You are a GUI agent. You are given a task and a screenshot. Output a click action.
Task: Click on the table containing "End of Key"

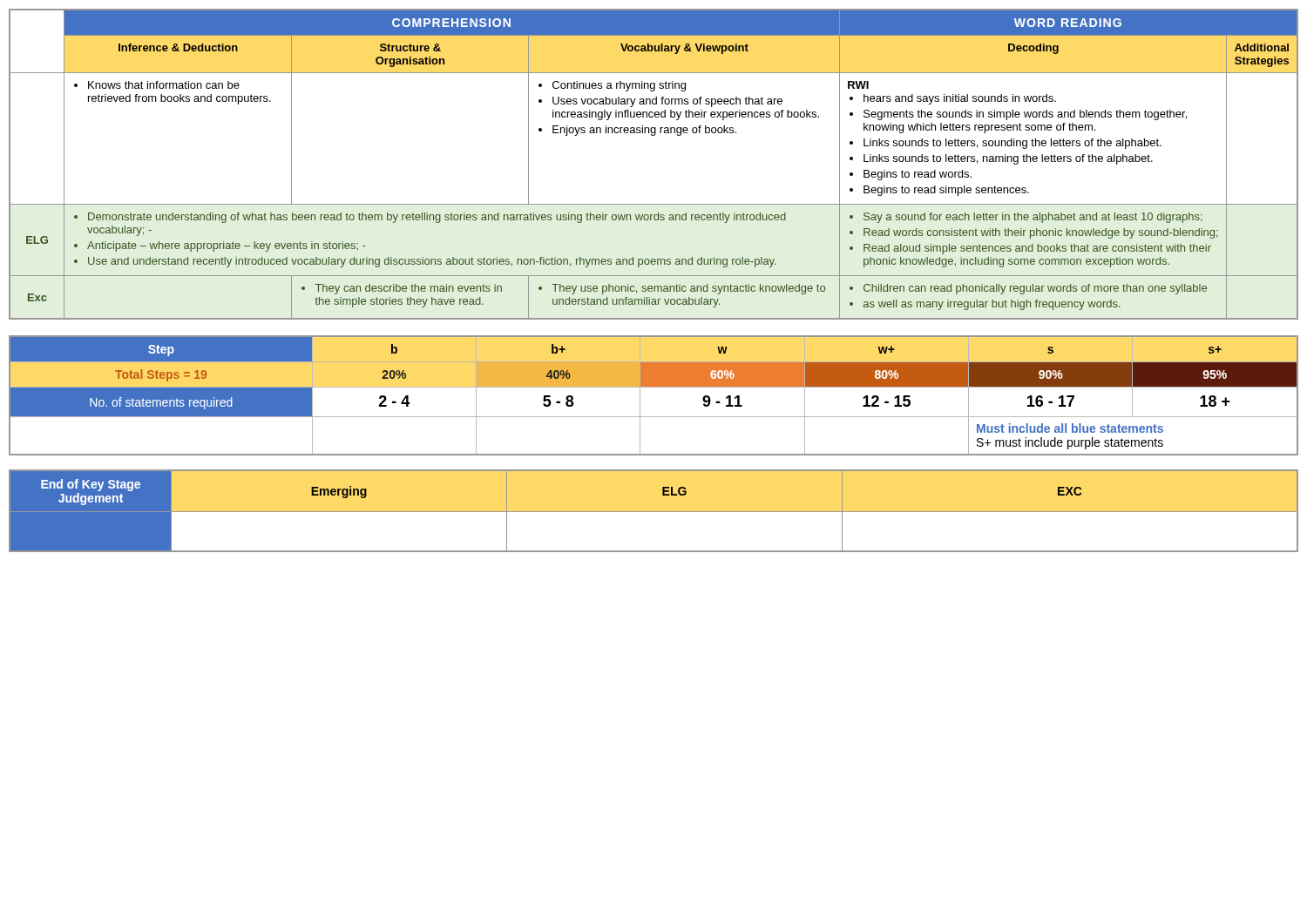(654, 511)
